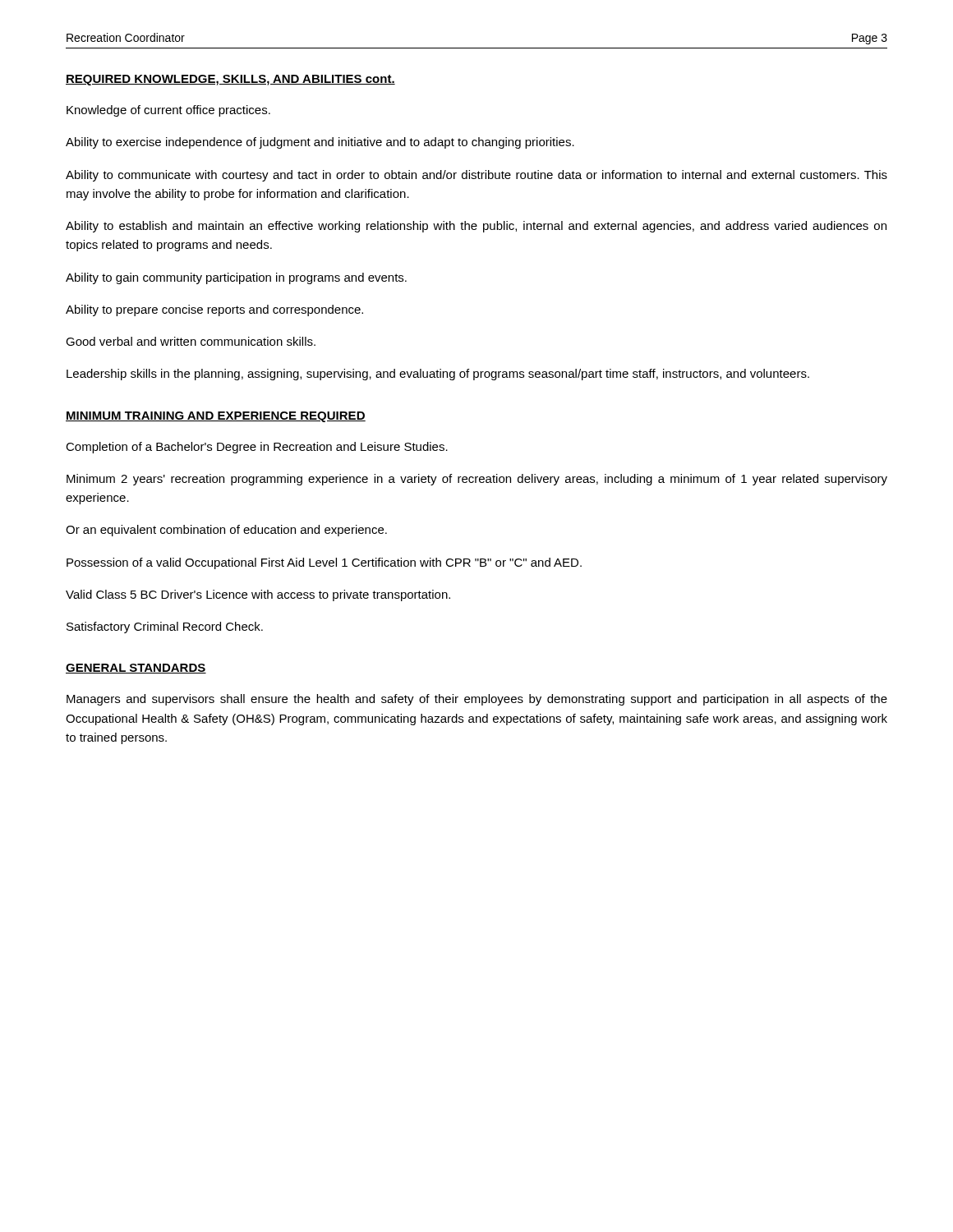Select the text block that reads "Possession of a valid Occupational"

point(324,562)
